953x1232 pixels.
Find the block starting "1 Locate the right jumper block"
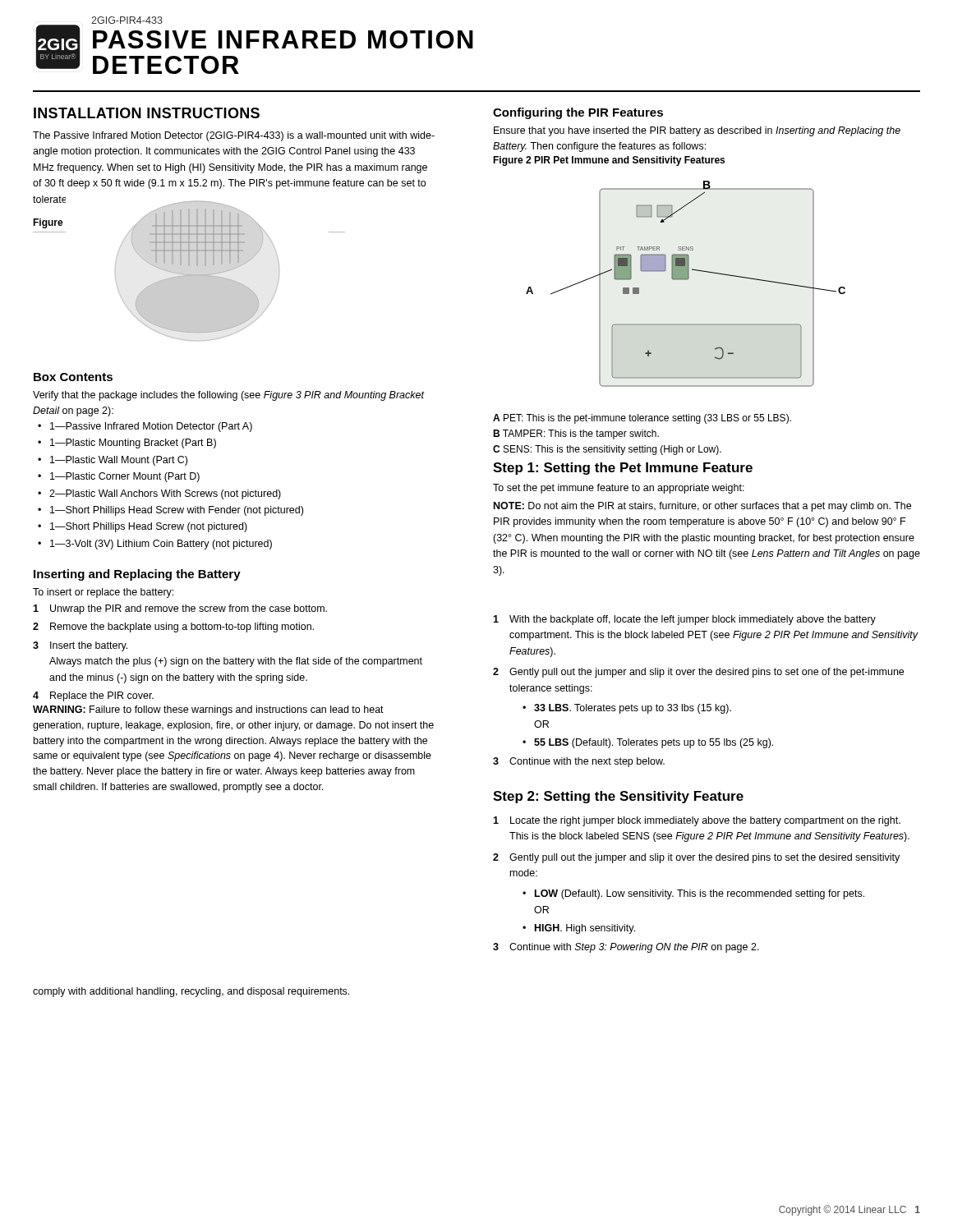[707, 829]
